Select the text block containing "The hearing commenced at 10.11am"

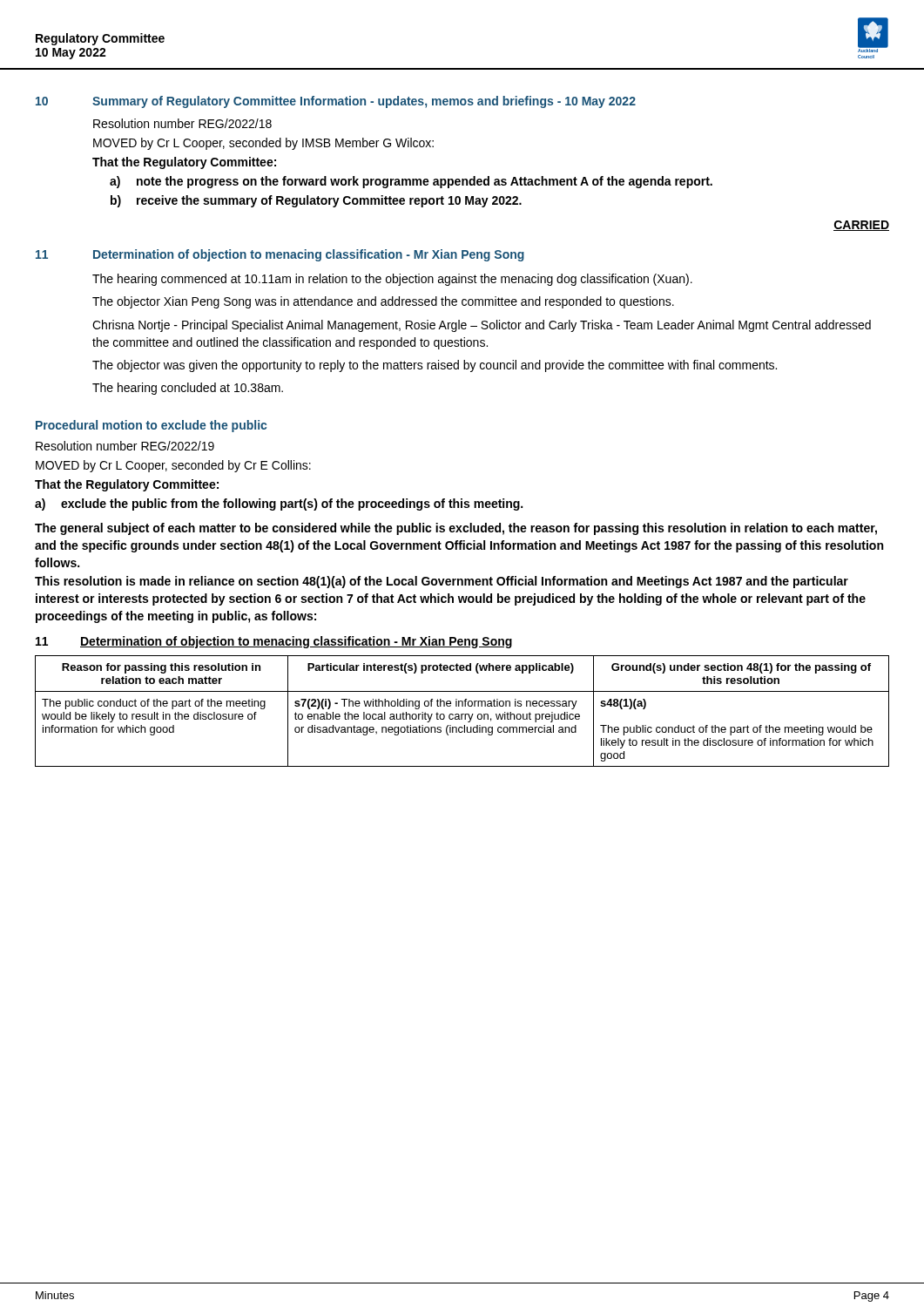click(x=393, y=279)
